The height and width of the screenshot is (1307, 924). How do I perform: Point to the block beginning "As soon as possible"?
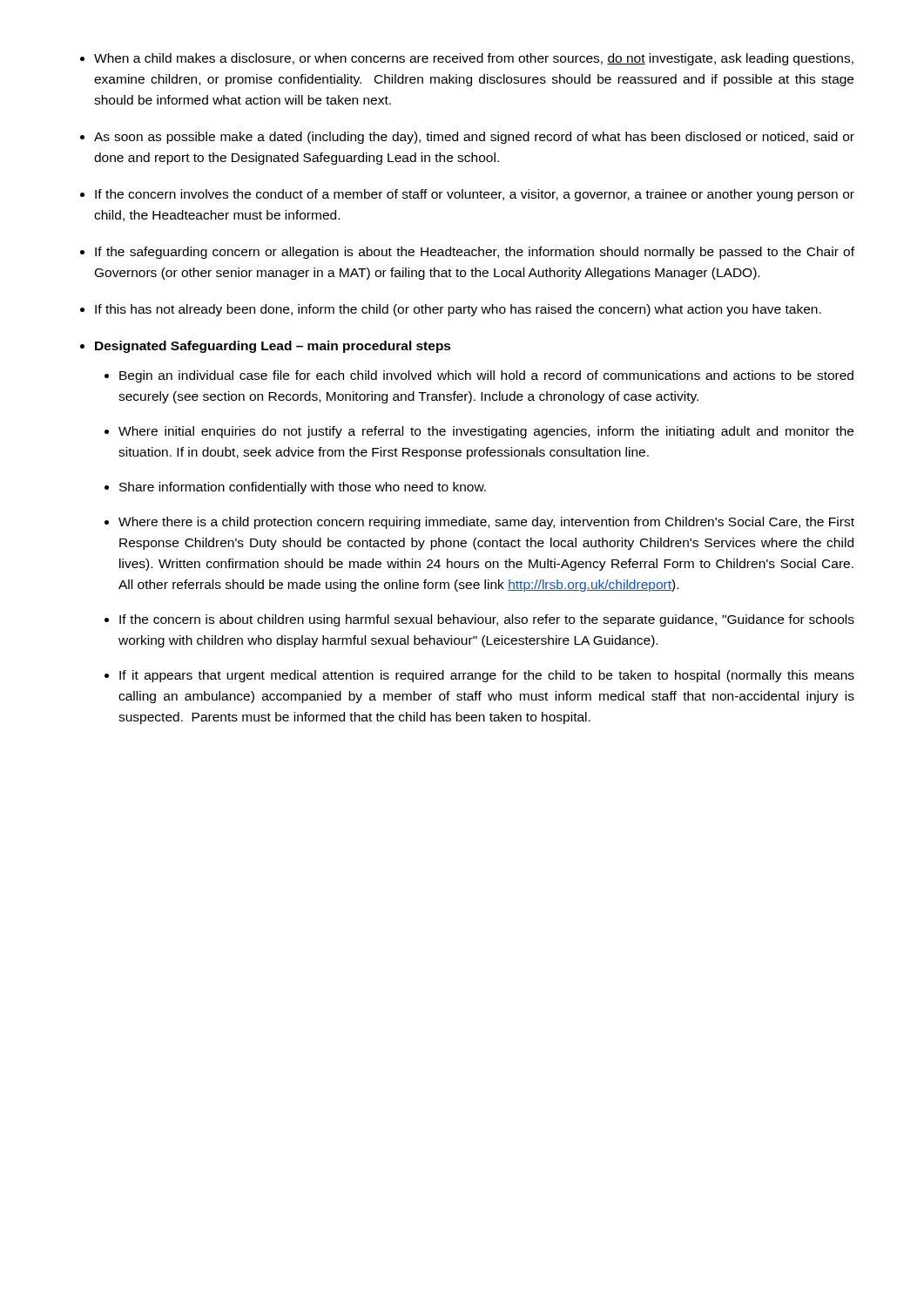coord(474,147)
